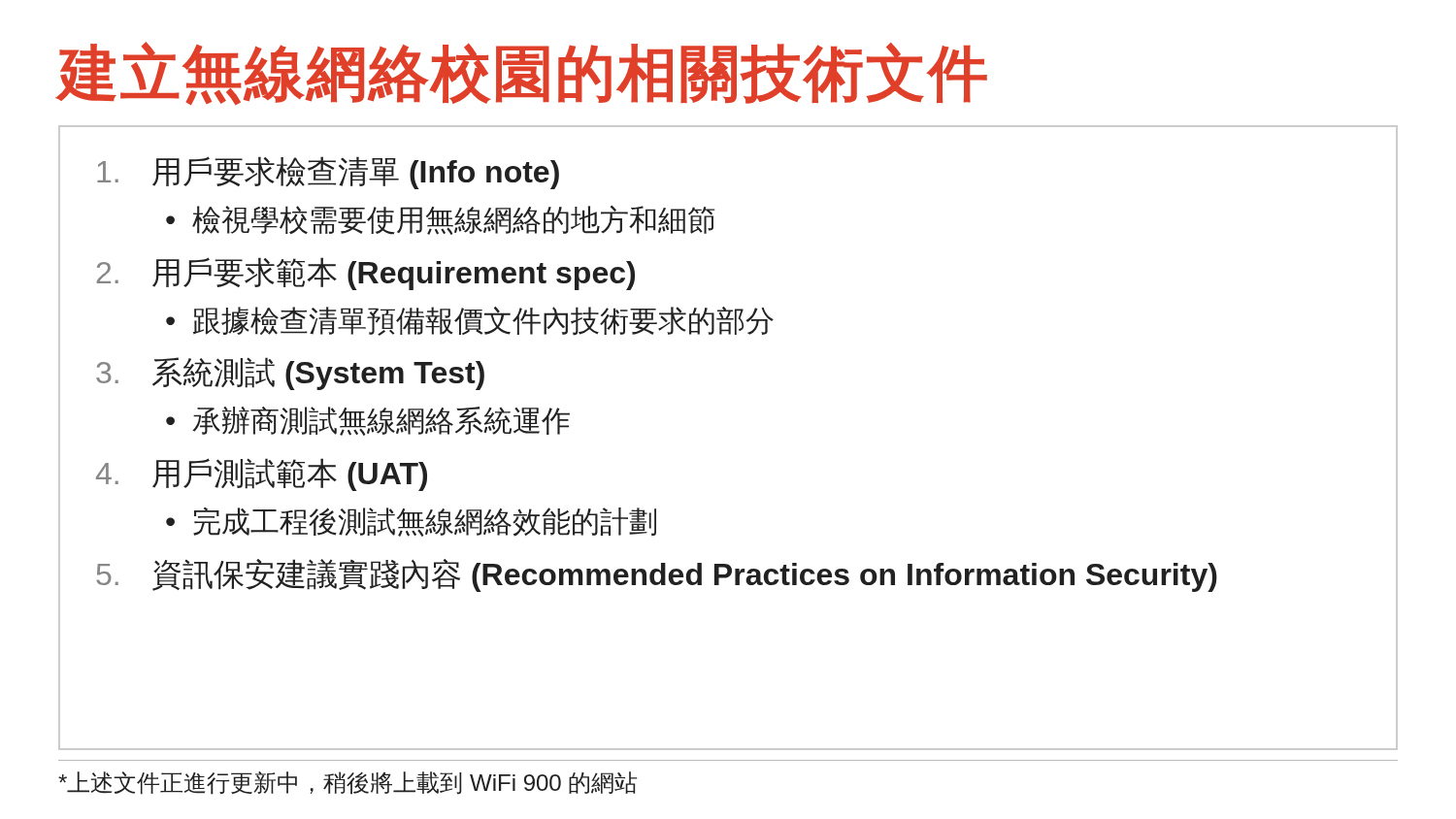1456x819 pixels.
Task: Select the list item that says "• 承辦商測試無線網絡系統運作"
Action: [368, 421]
